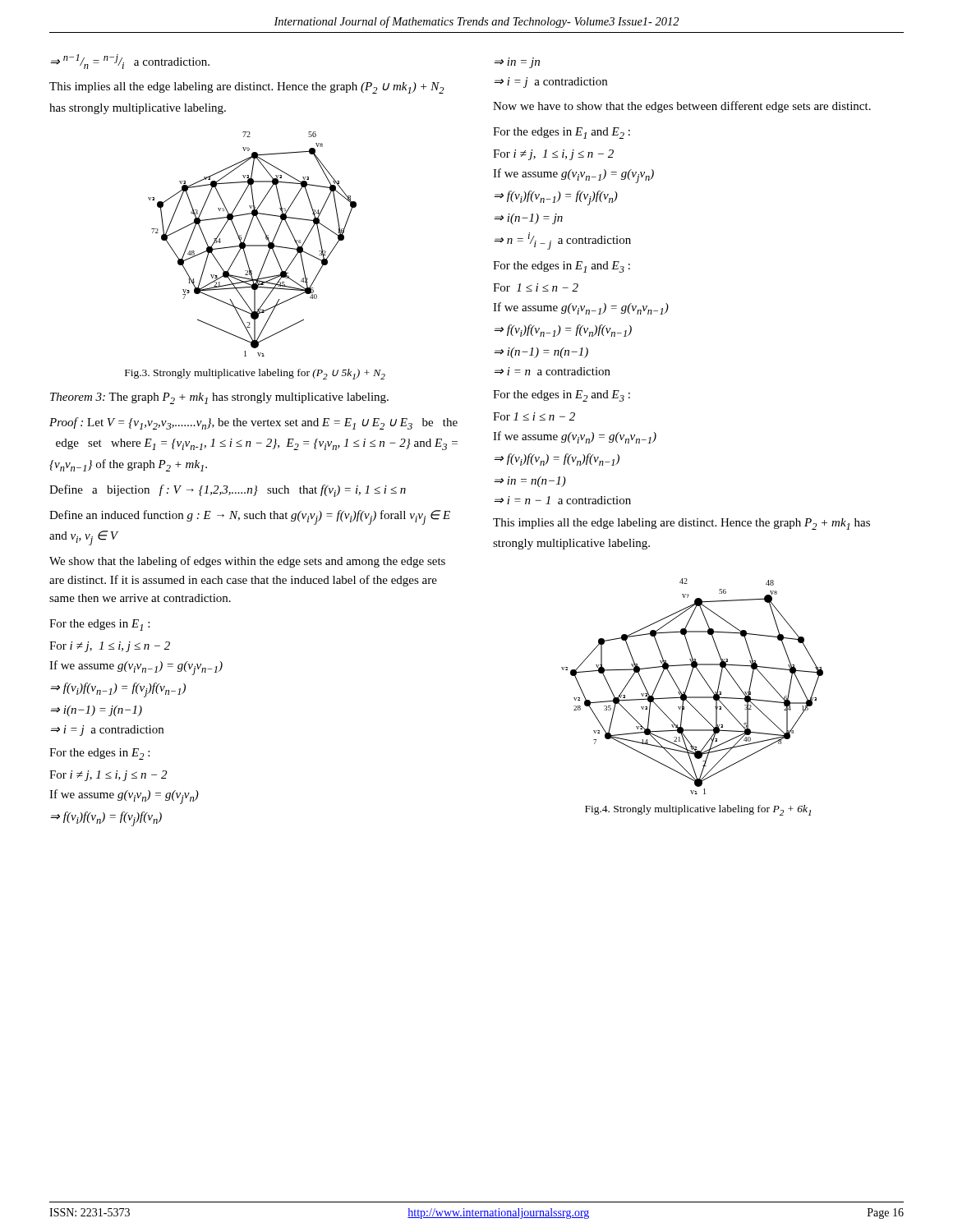This screenshot has width=953, height=1232.
Task: Locate the text block starting "⇒ n−1/n = n−j/i a contradiction."
Action: pyautogui.click(x=130, y=62)
